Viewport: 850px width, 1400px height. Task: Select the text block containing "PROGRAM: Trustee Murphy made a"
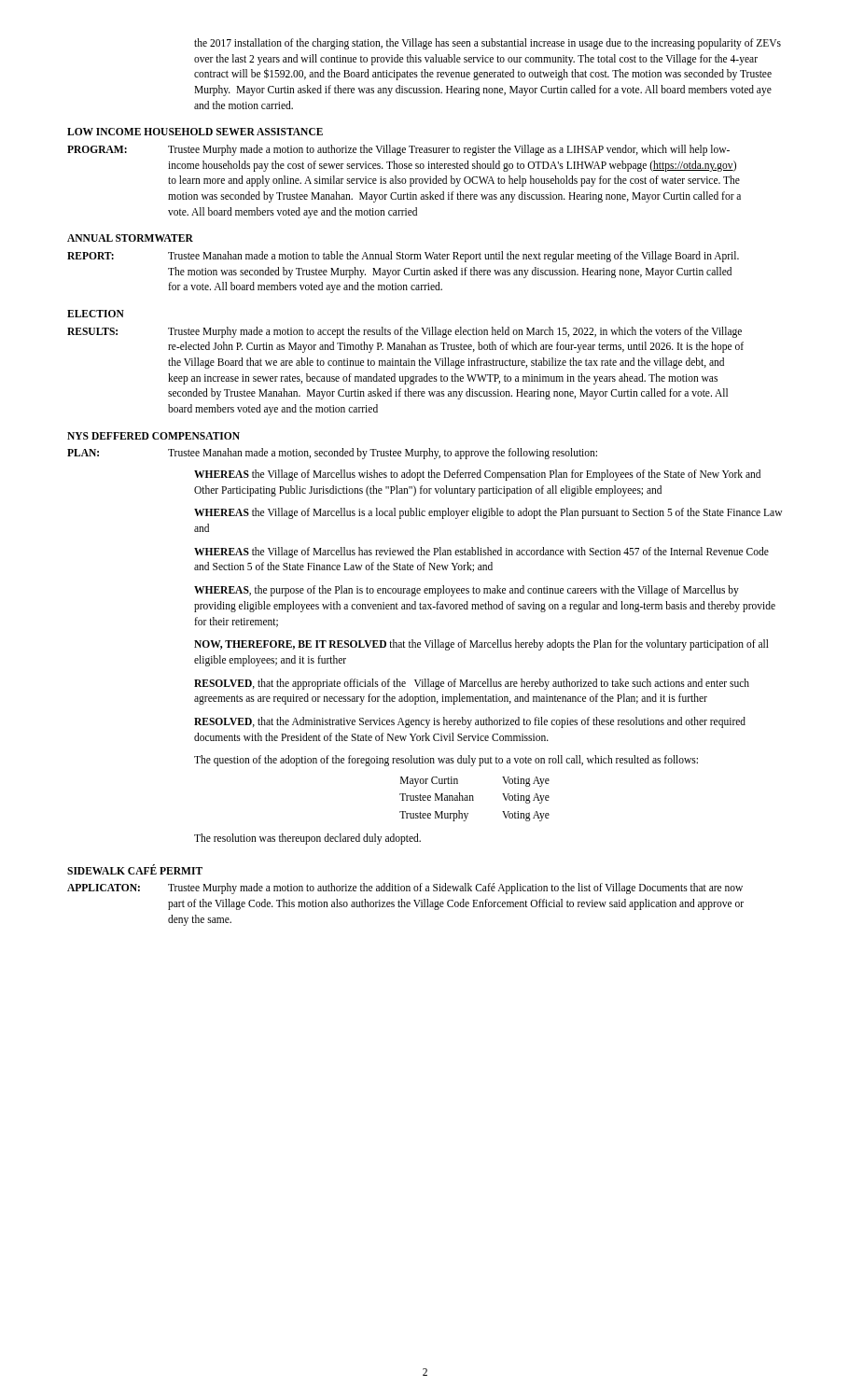pos(407,181)
